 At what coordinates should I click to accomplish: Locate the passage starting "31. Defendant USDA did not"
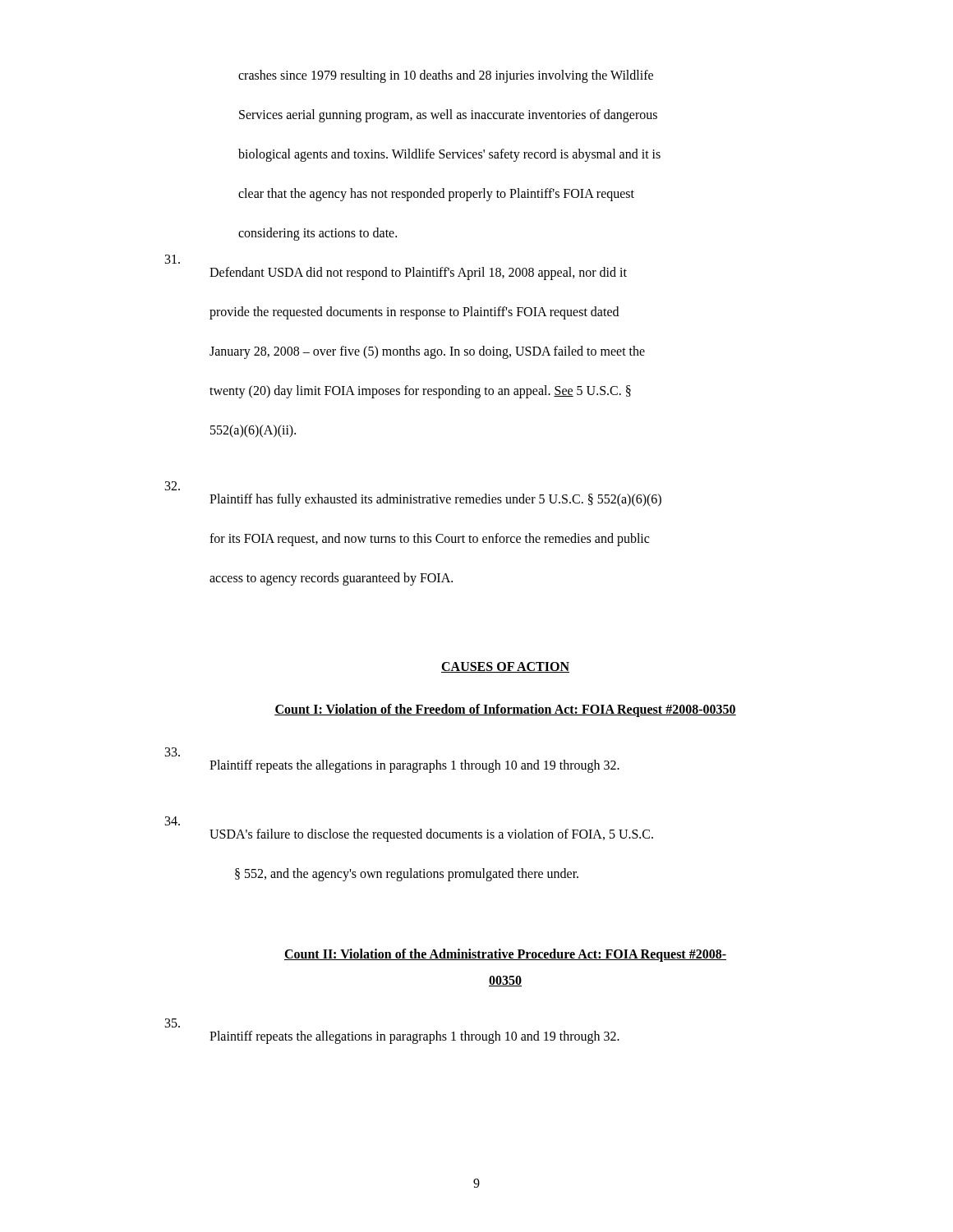505,352
